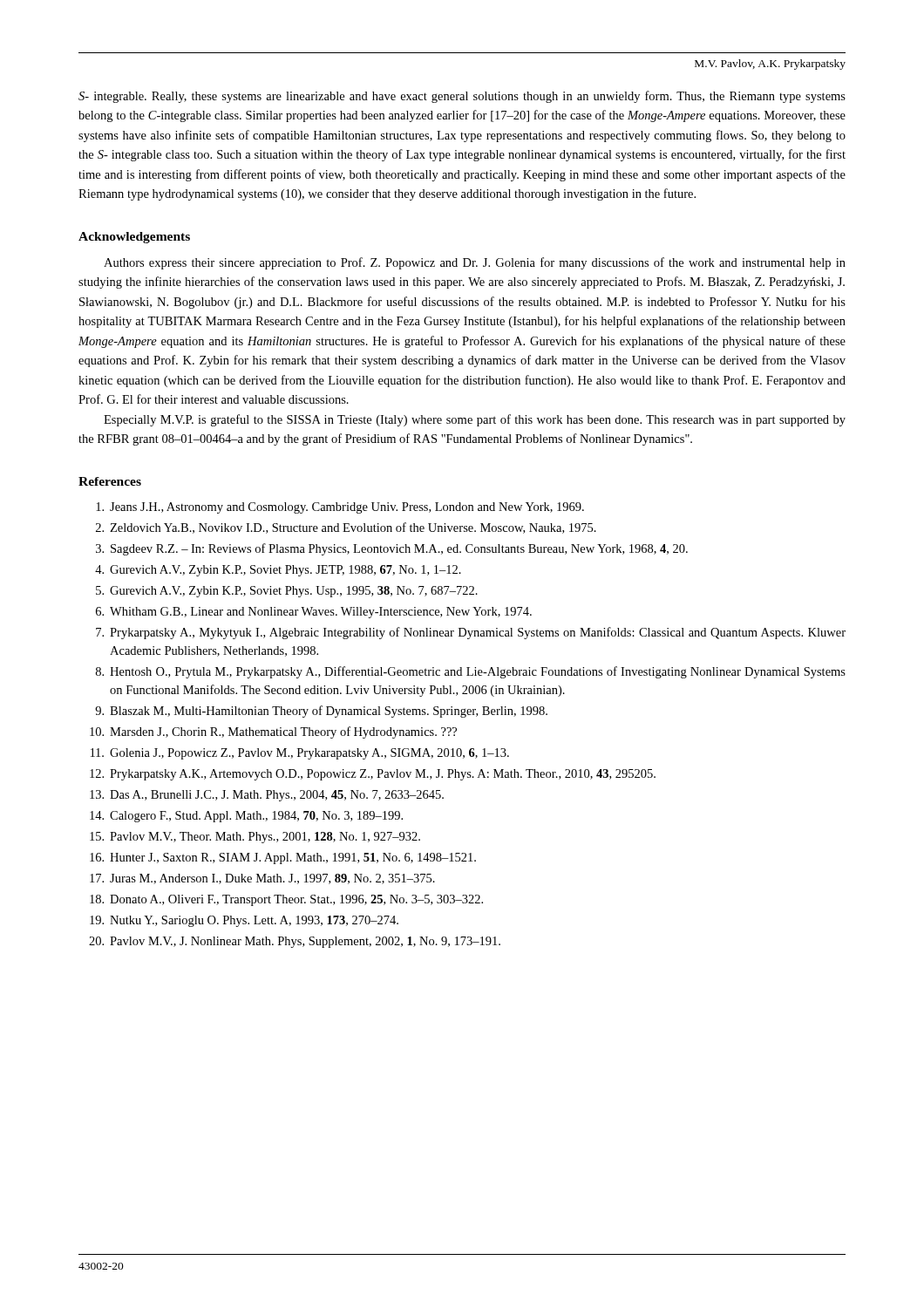Find the text block starting "19.Nutku Y., Sarioglu O."
The width and height of the screenshot is (924, 1308).
244,921
